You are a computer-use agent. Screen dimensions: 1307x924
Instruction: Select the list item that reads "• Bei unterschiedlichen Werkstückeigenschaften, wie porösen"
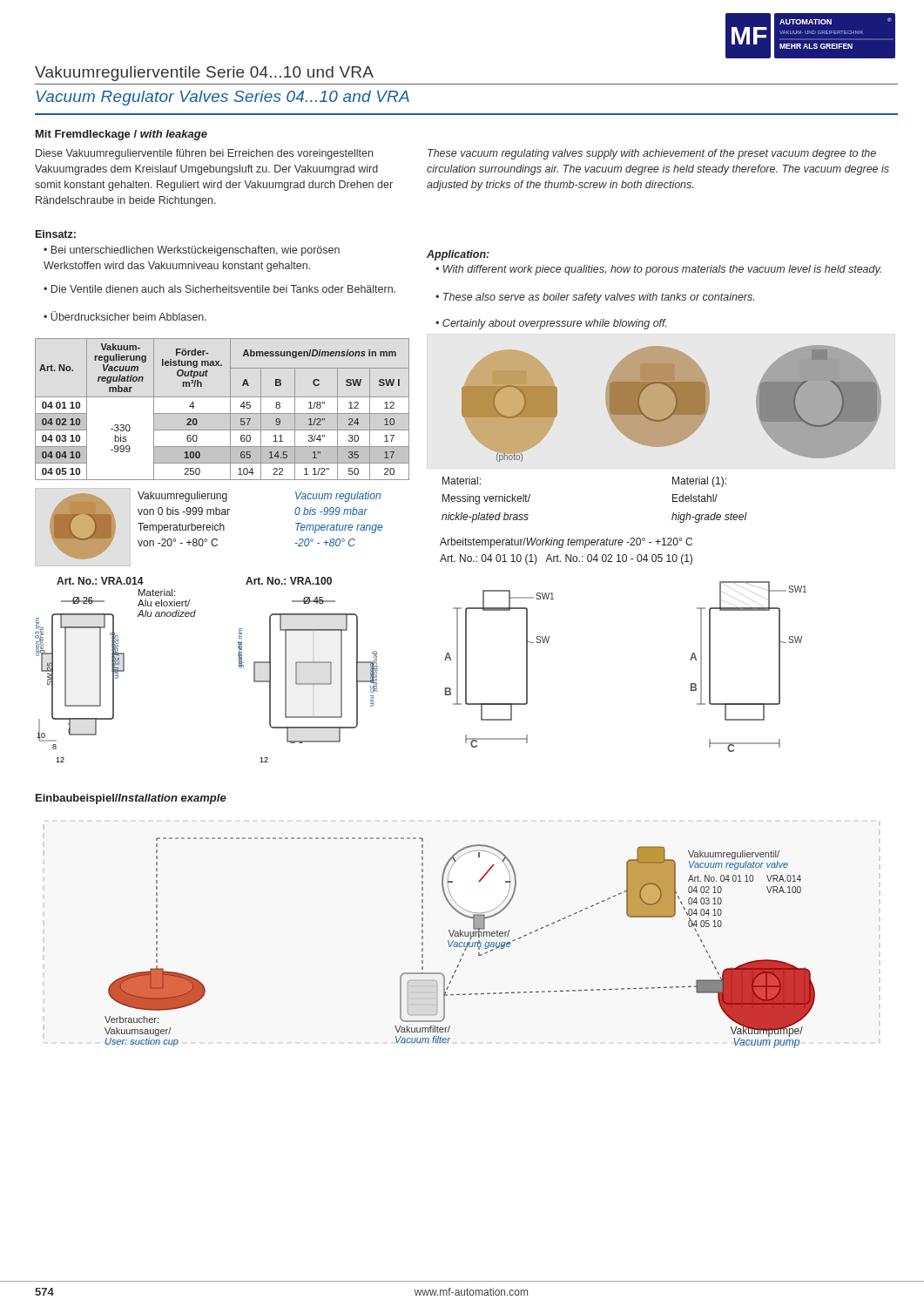(192, 258)
